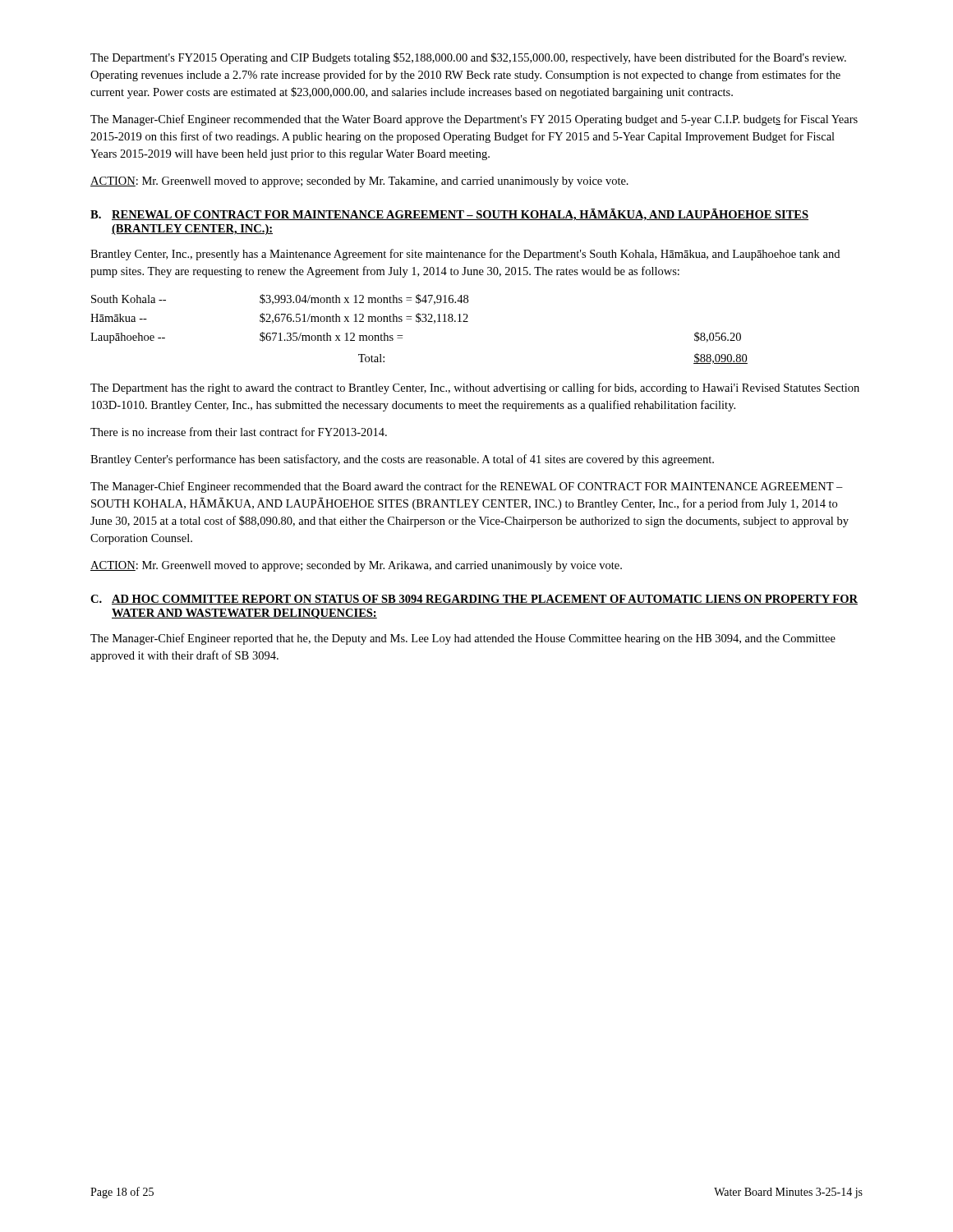Find the element starting "Brantley Center's performance has been"
The image size is (953, 1232).
476,460
